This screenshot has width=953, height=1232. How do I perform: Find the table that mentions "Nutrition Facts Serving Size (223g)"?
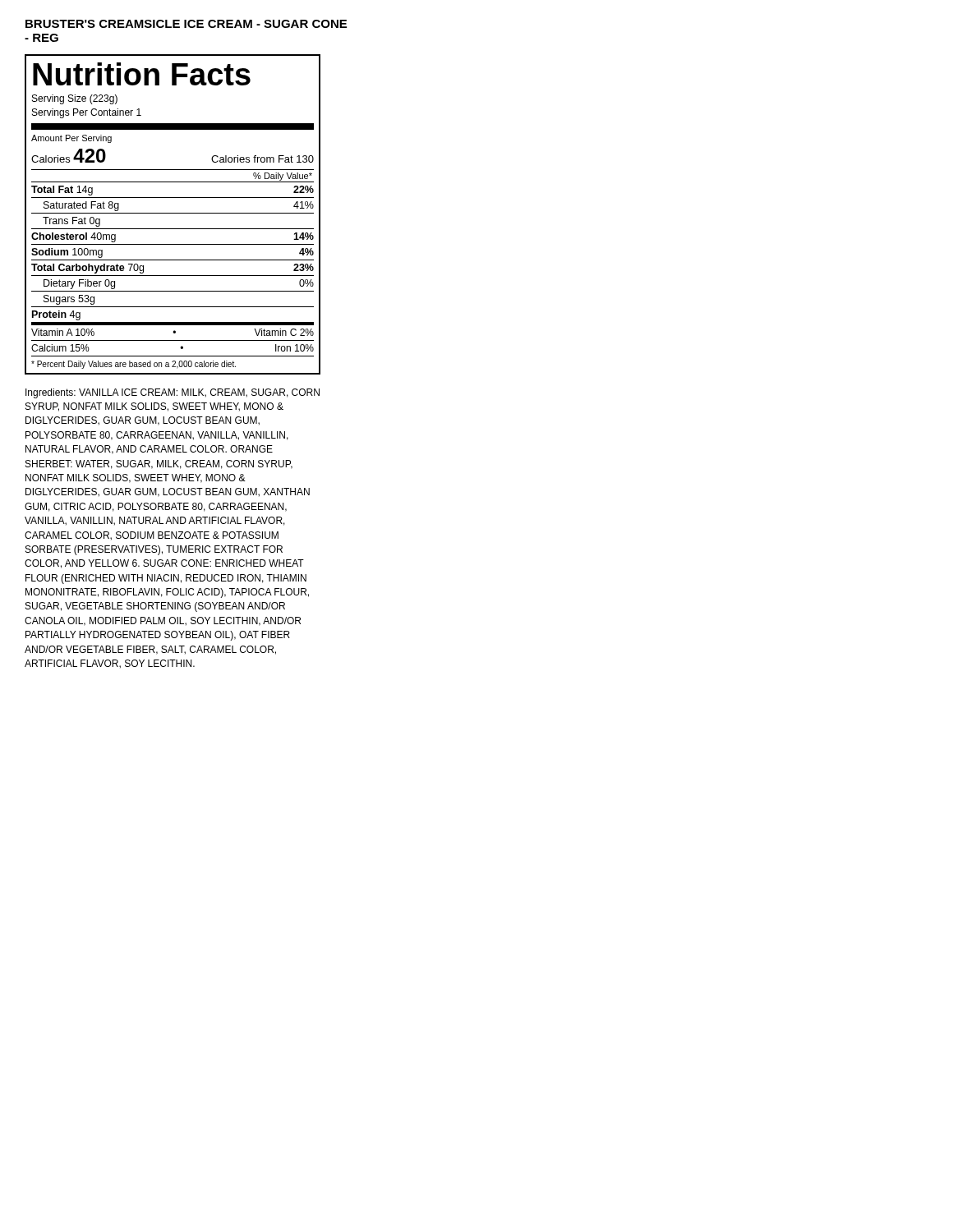pyautogui.click(x=173, y=214)
